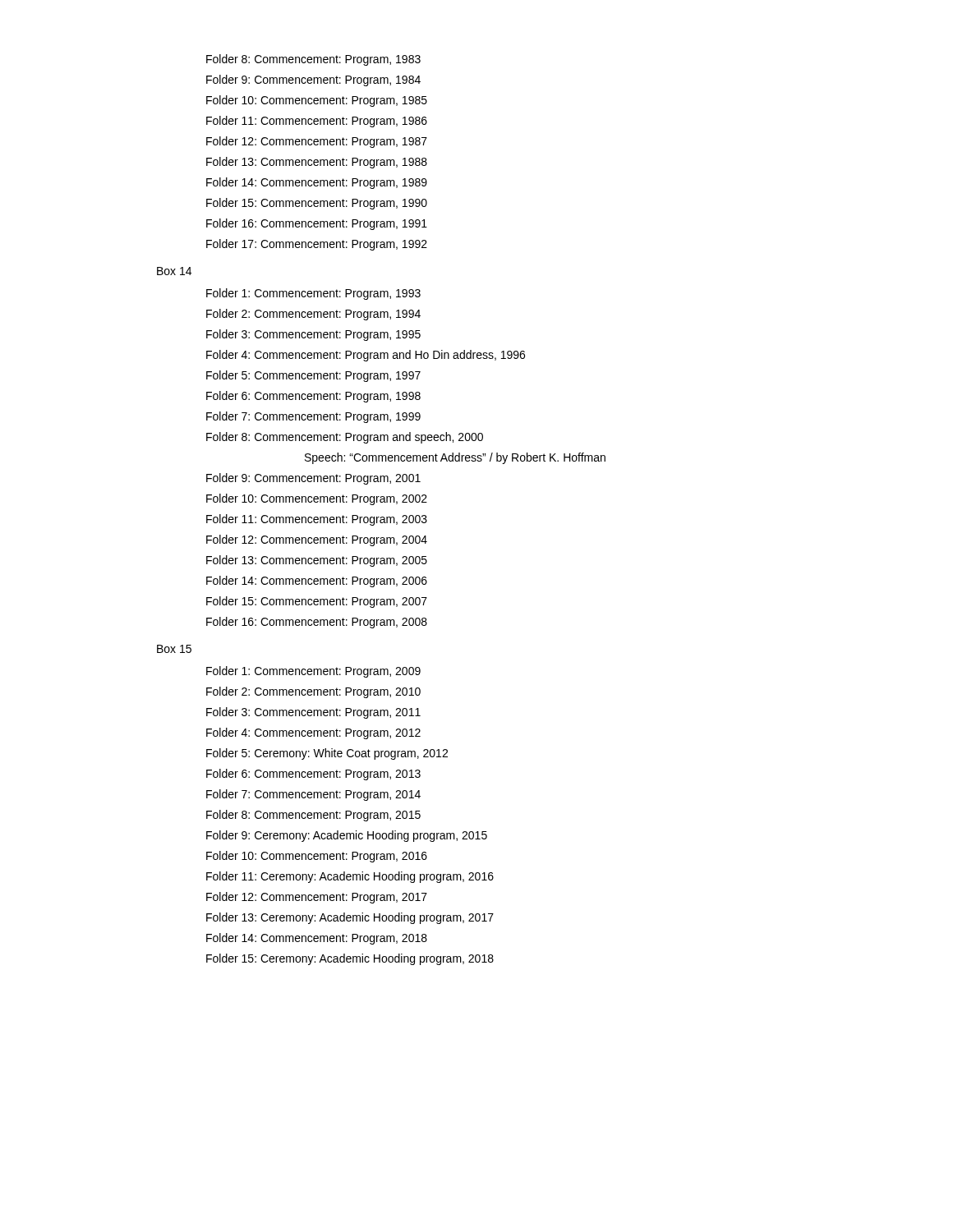
Task: Where does it say "Folder 17: Commencement: Program, 1992"?
Action: tap(316, 244)
